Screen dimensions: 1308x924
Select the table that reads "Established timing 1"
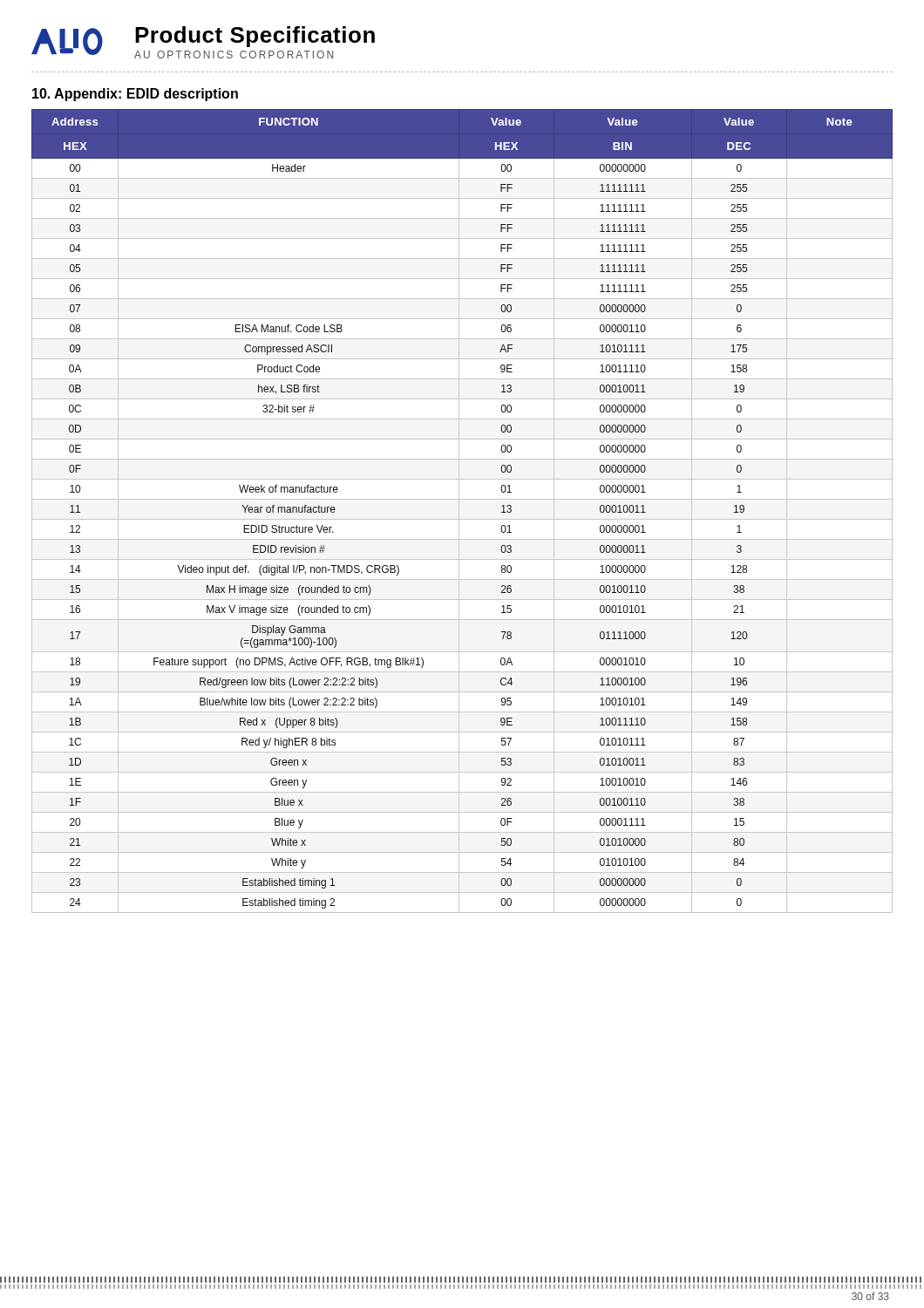462,511
